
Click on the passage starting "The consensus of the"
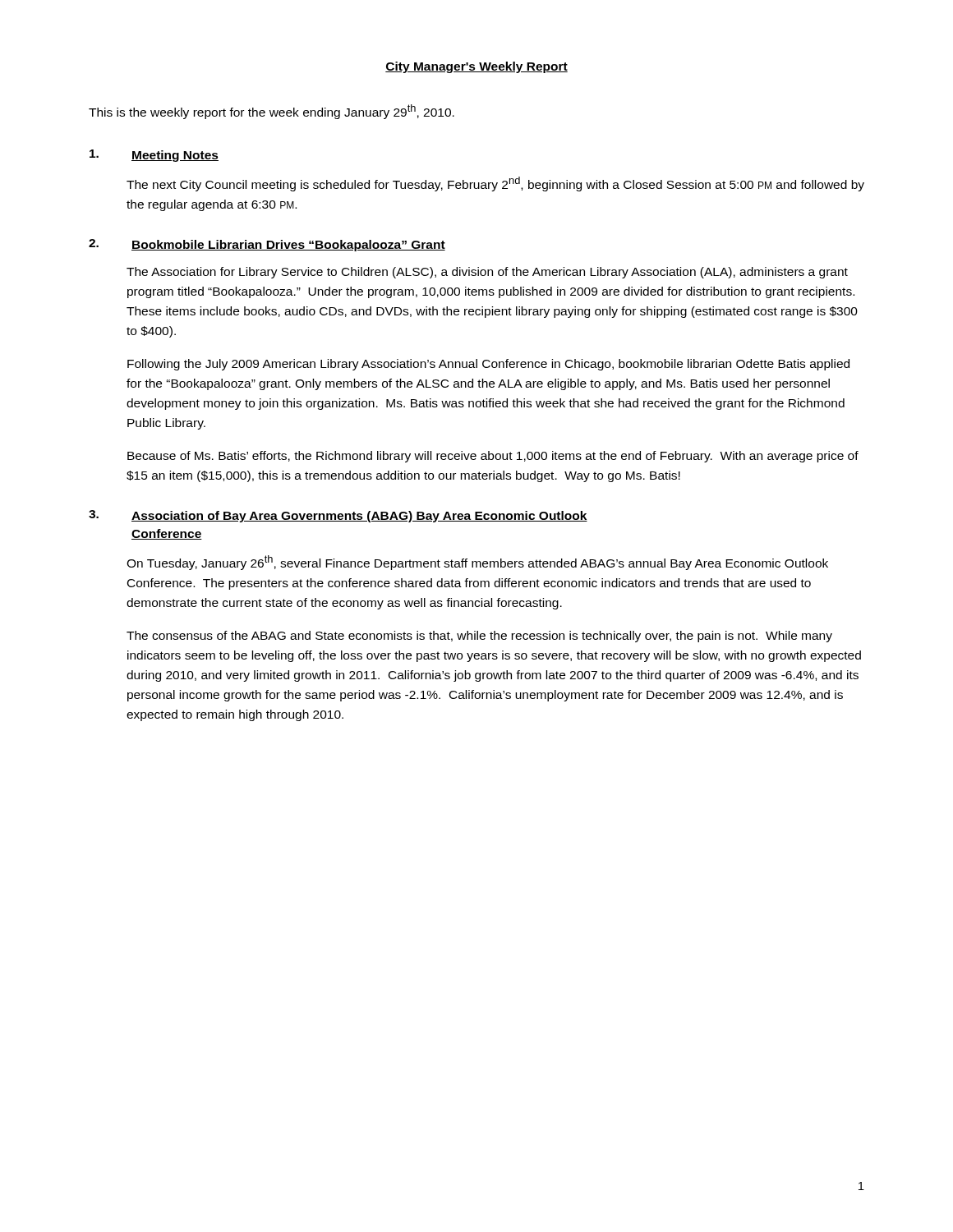tap(494, 675)
